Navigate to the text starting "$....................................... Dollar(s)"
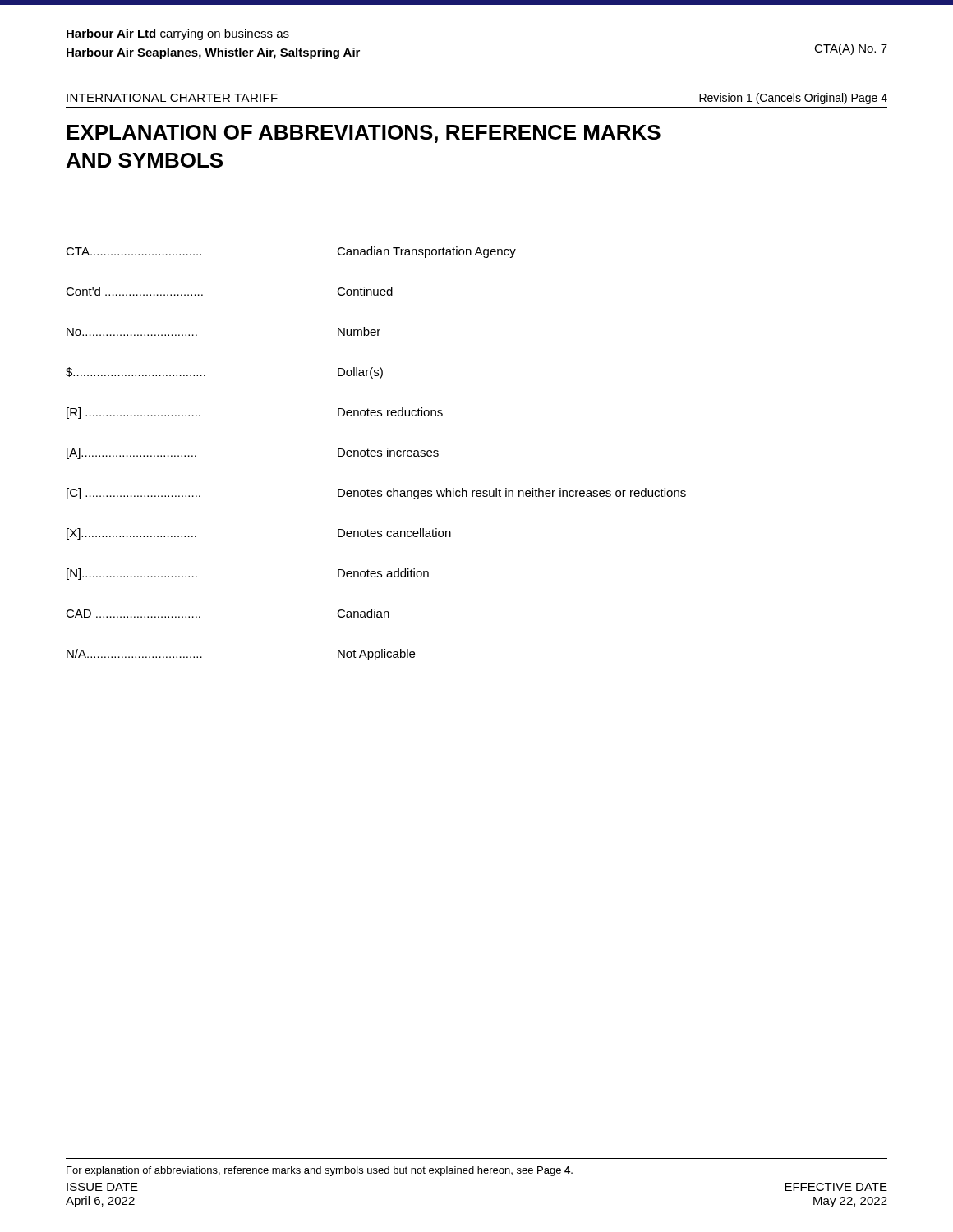This screenshot has height=1232, width=953. [x=69, y=372]
